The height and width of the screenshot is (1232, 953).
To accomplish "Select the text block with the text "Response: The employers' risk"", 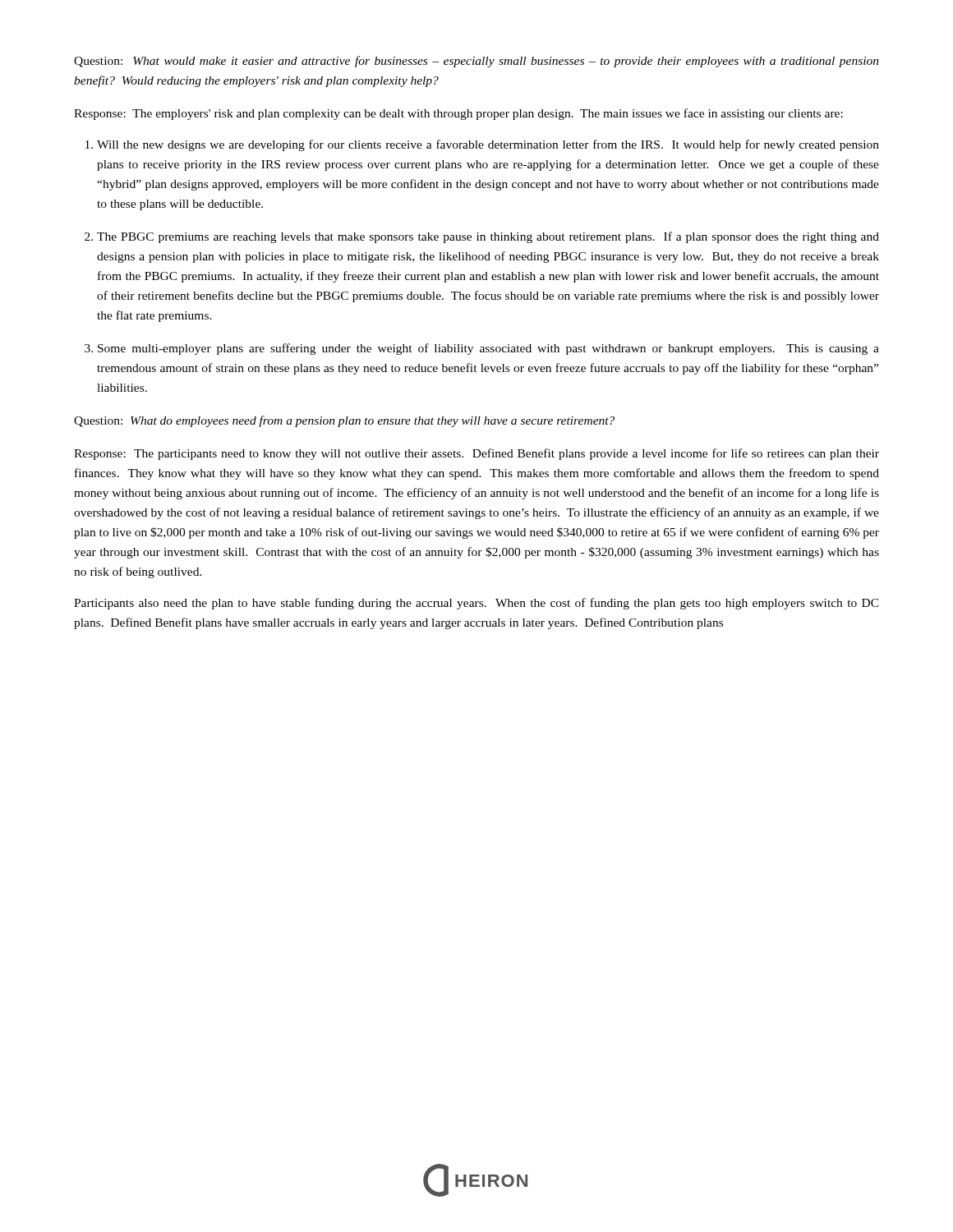I will click(x=459, y=113).
